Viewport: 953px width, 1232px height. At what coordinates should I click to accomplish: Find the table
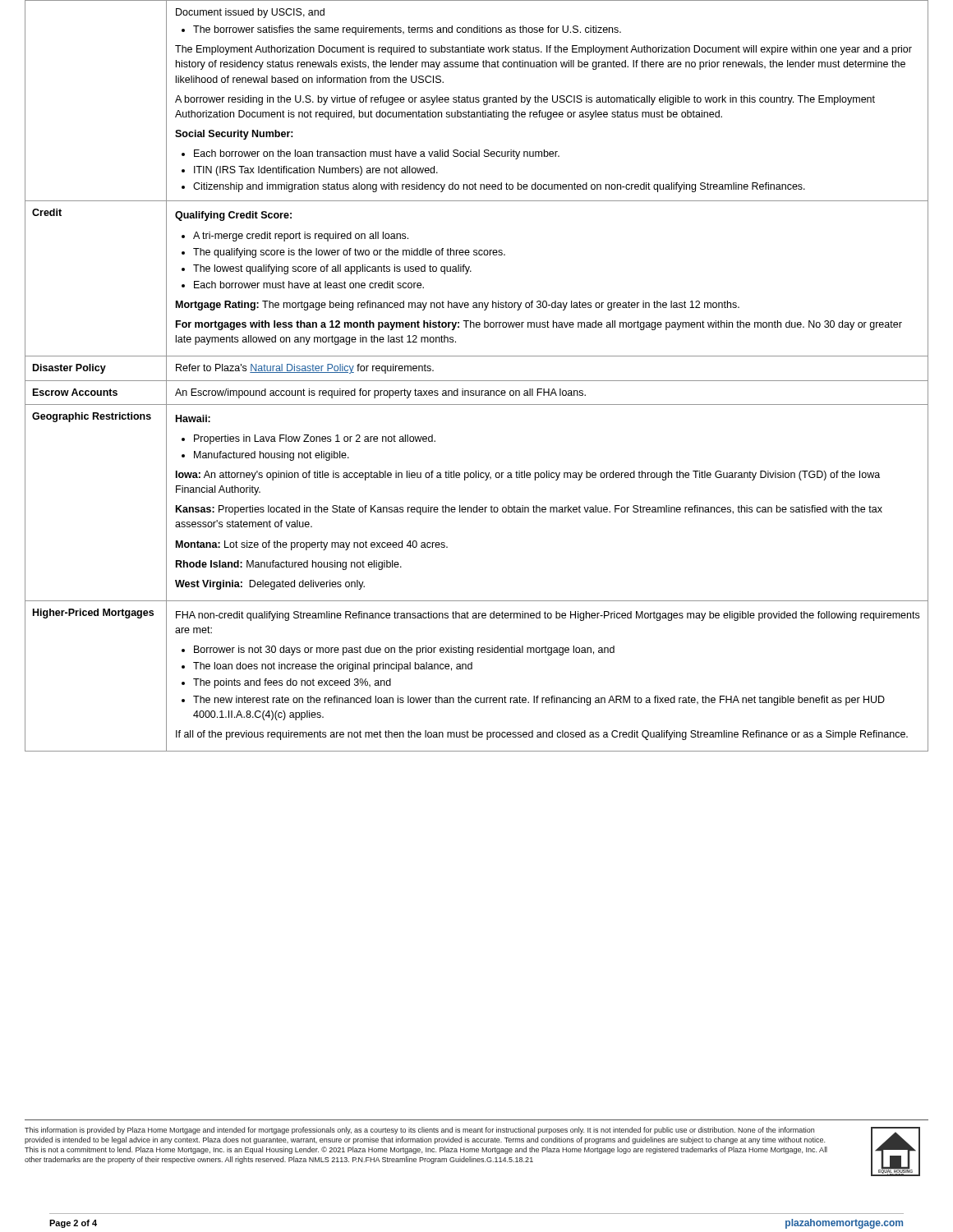coord(476,376)
